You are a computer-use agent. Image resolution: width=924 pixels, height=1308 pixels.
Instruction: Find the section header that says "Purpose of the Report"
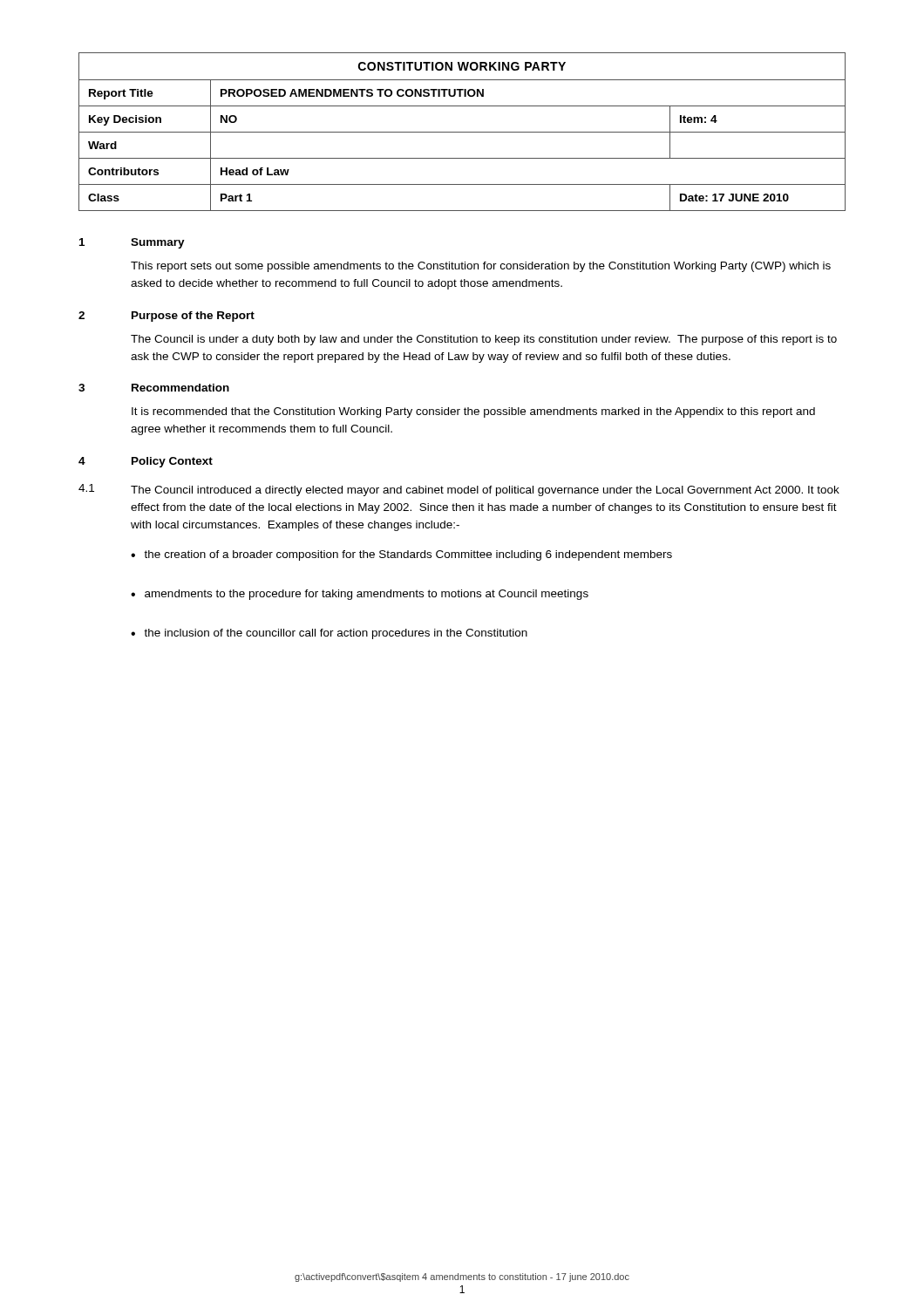click(193, 315)
